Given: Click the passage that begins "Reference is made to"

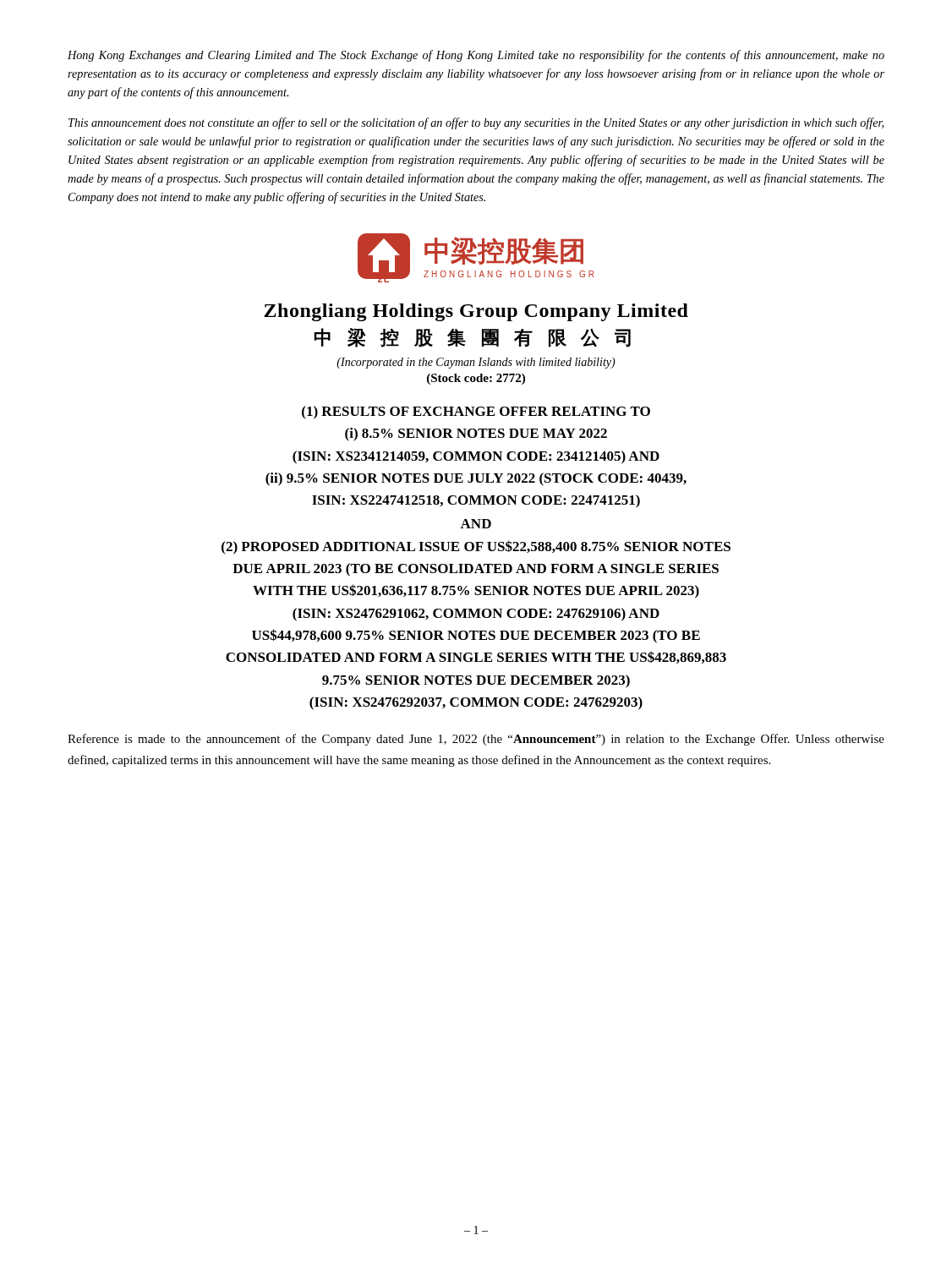Looking at the screenshot, I should pos(476,750).
